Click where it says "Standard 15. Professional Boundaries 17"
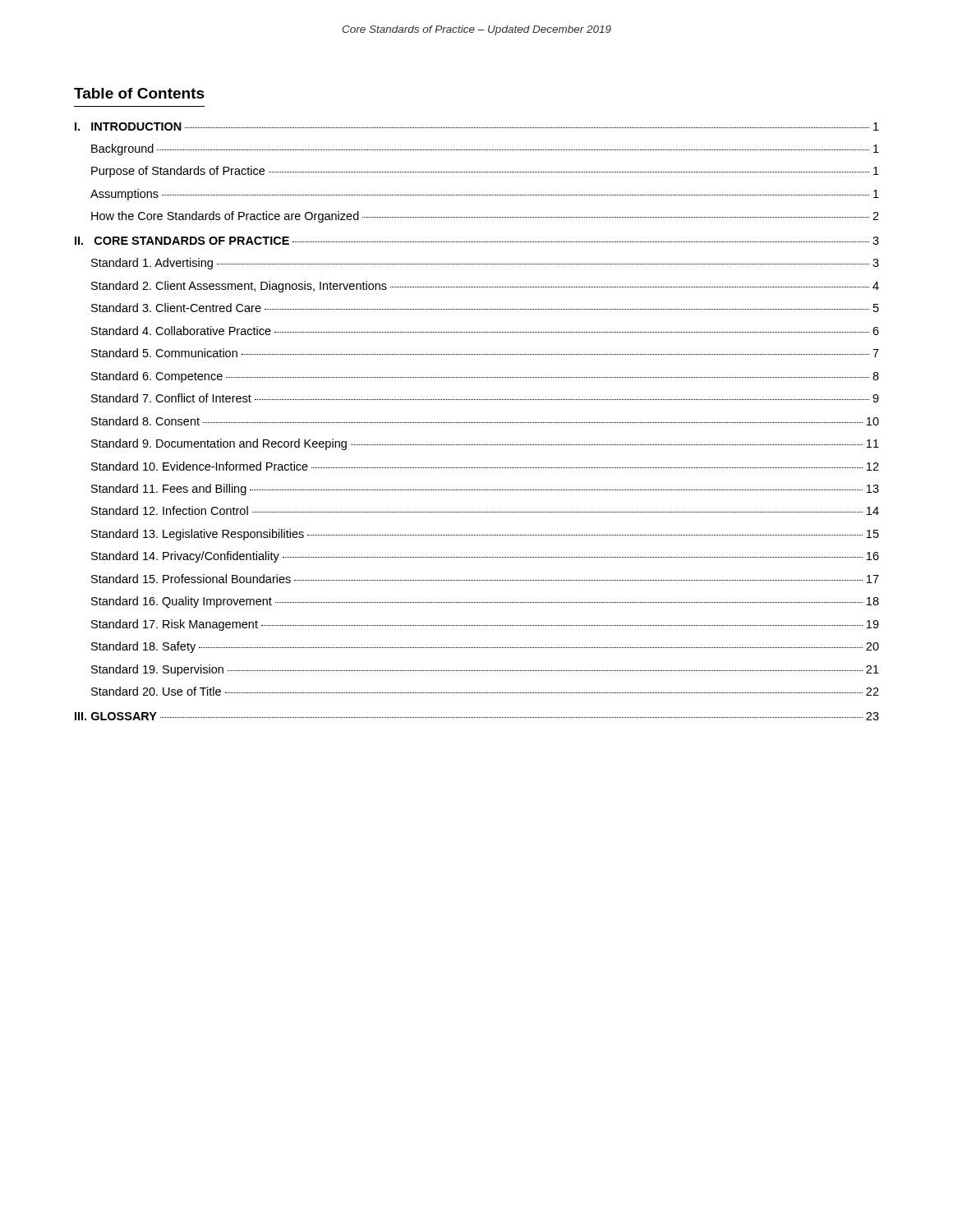This screenshot has width=953, height=1232. pos(485,579)
